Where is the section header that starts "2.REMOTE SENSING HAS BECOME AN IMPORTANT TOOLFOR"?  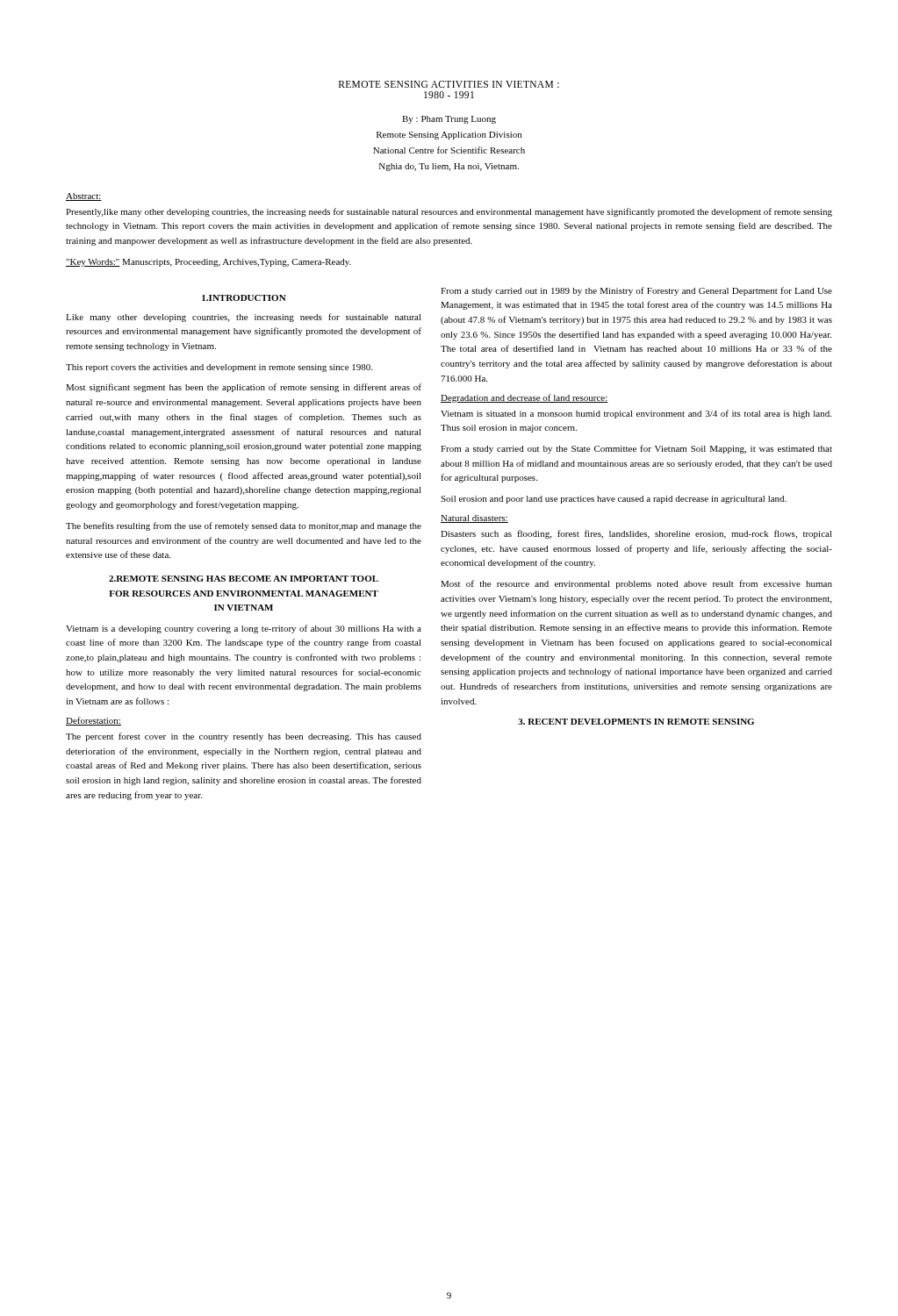pos(244,593)
